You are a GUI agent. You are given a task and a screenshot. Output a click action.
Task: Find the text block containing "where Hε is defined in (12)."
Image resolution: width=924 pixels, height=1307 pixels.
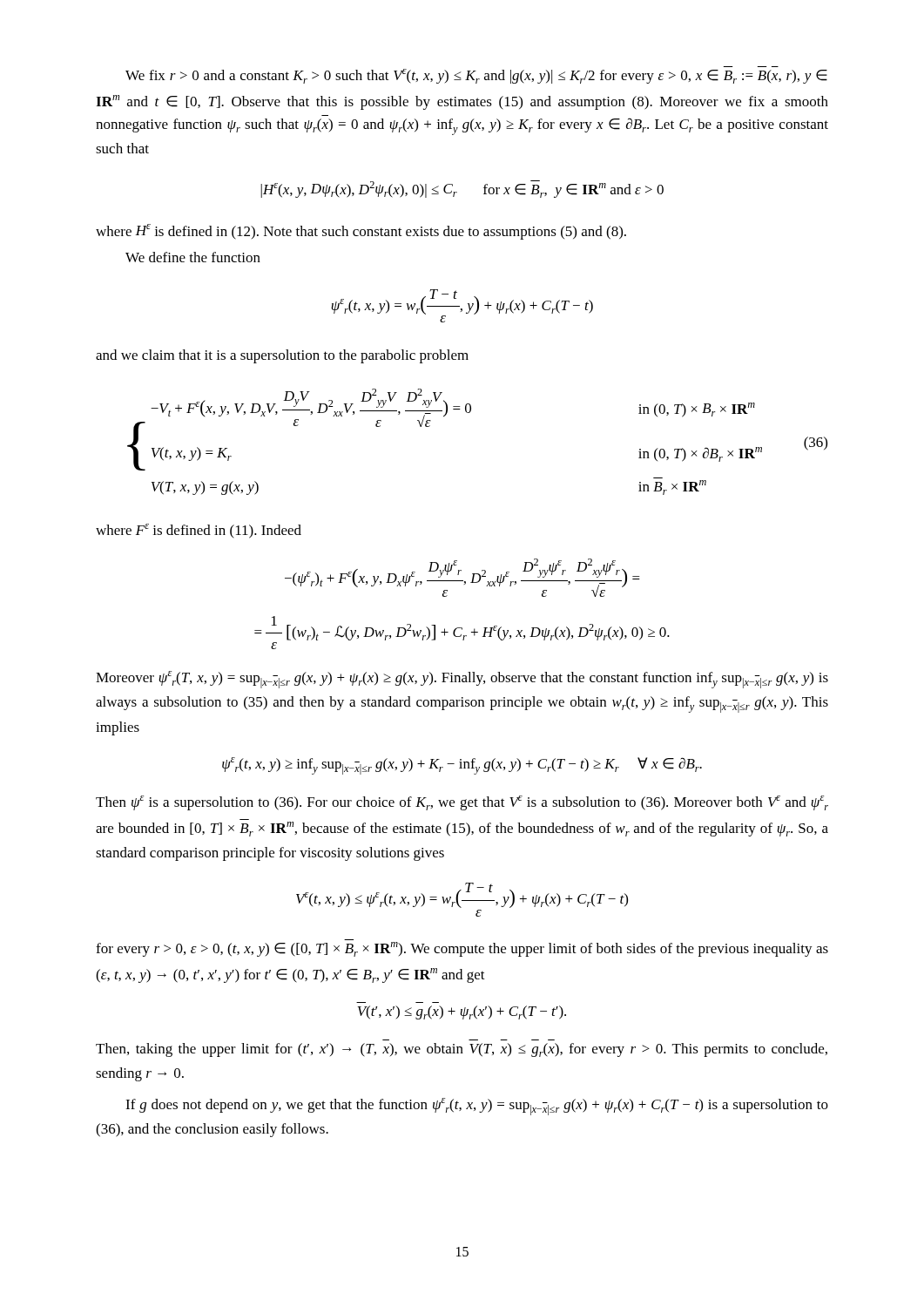(x=361, y=230)
